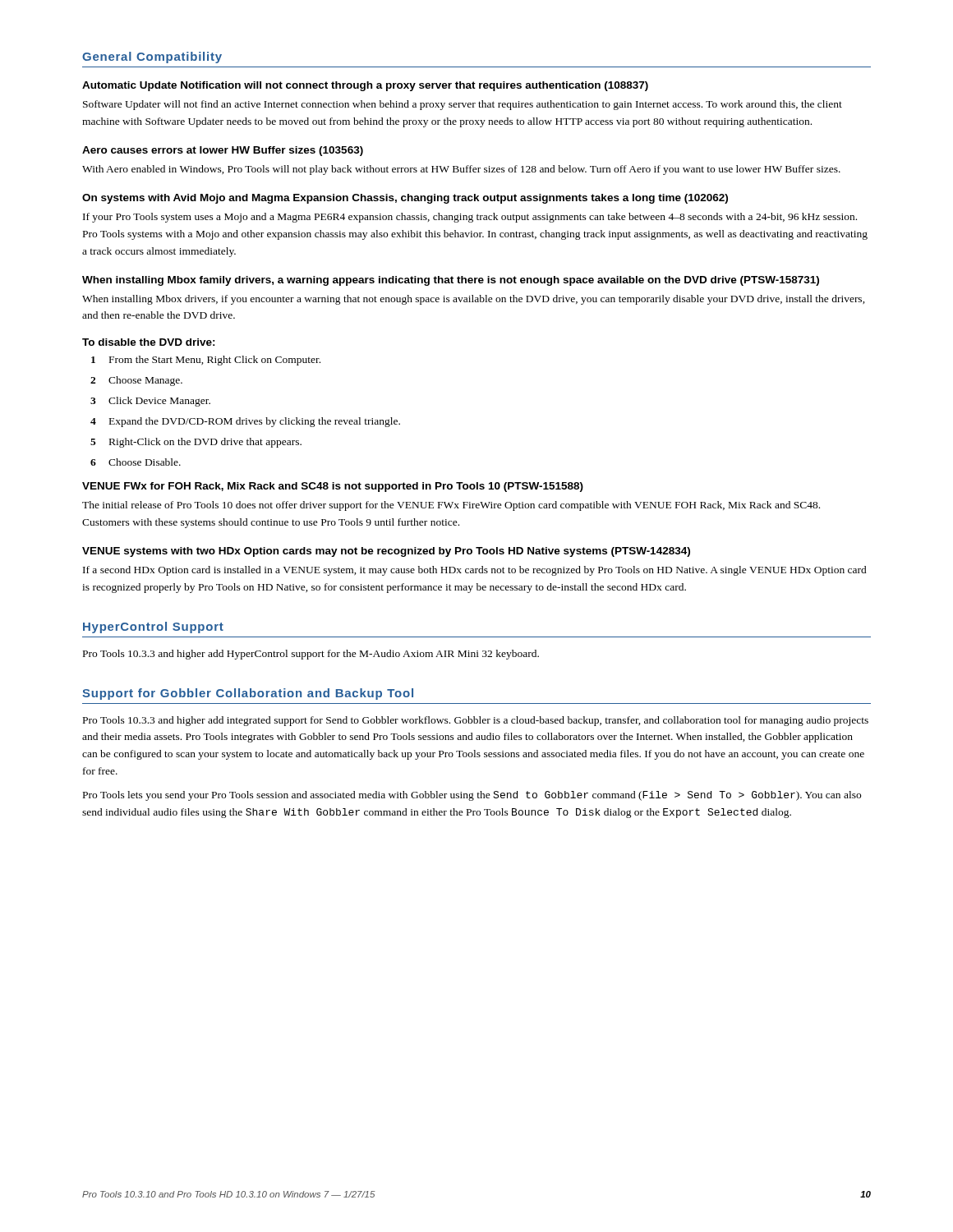Click on the section header that reads "When installing Mbox"
Image resolution: width=953 pixels, height=1232 pixels.
tap(451, 279)
